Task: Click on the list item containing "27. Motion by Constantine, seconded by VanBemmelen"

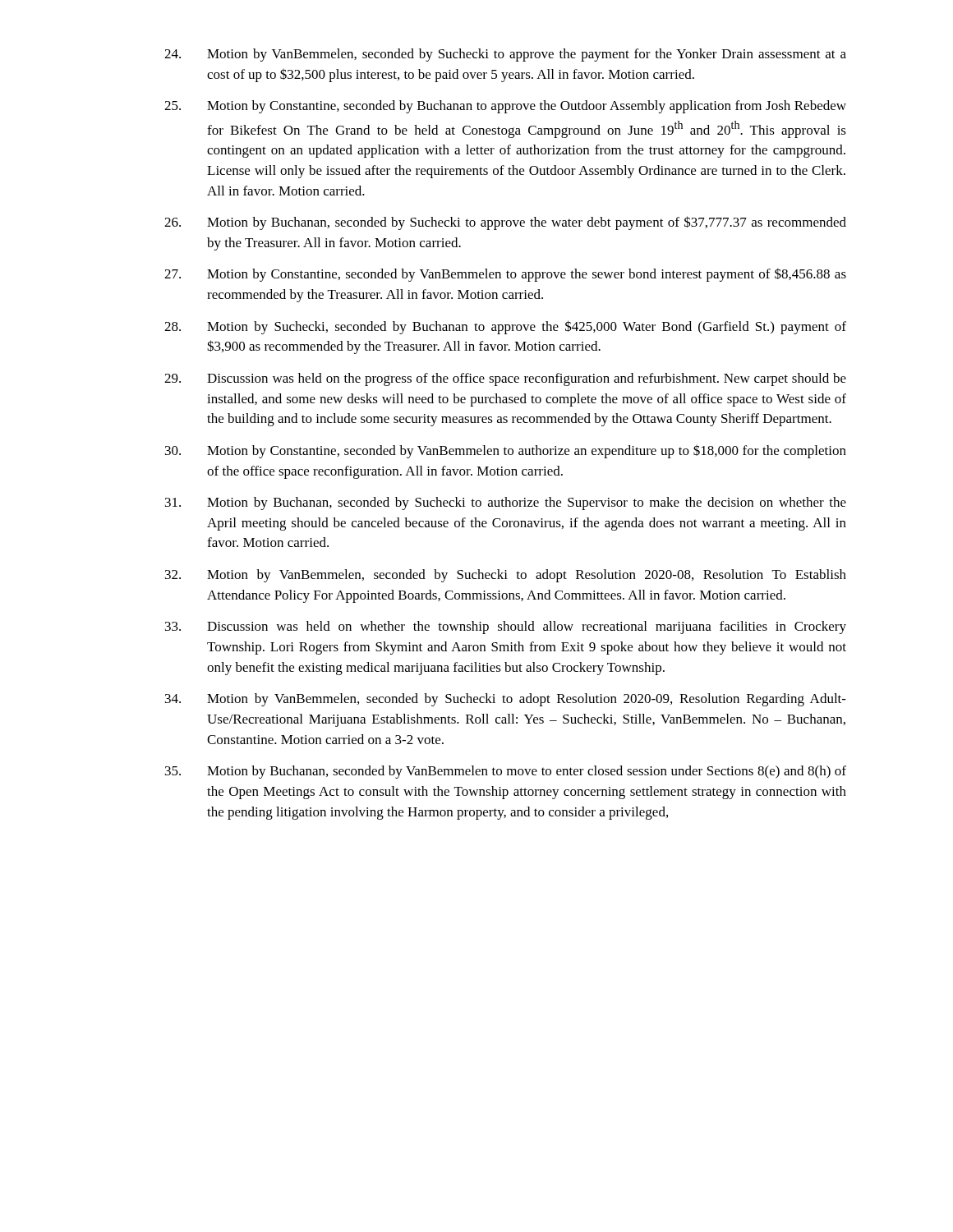Action: (505, 285)
